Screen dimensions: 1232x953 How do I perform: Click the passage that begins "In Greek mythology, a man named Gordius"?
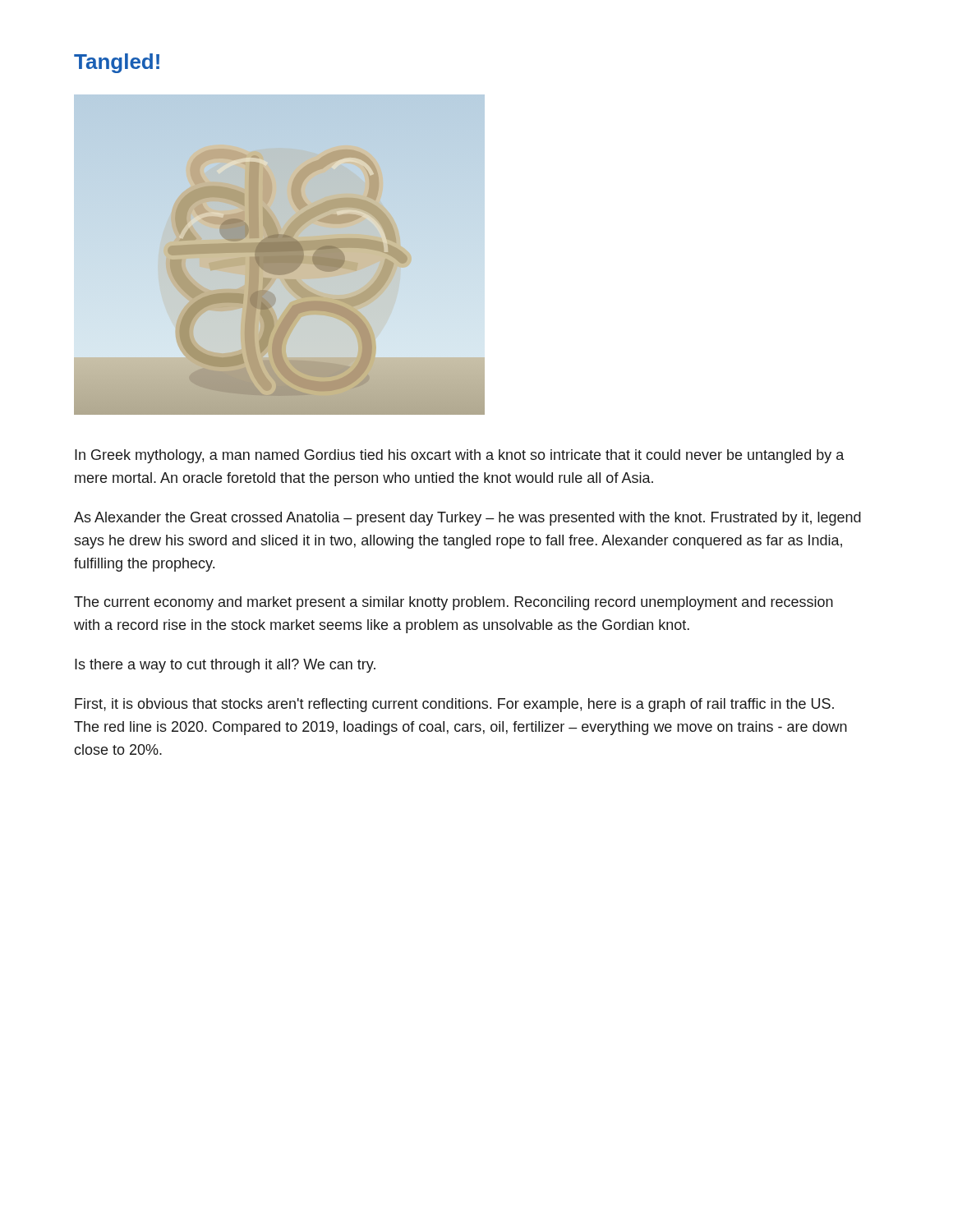(459, 466)
